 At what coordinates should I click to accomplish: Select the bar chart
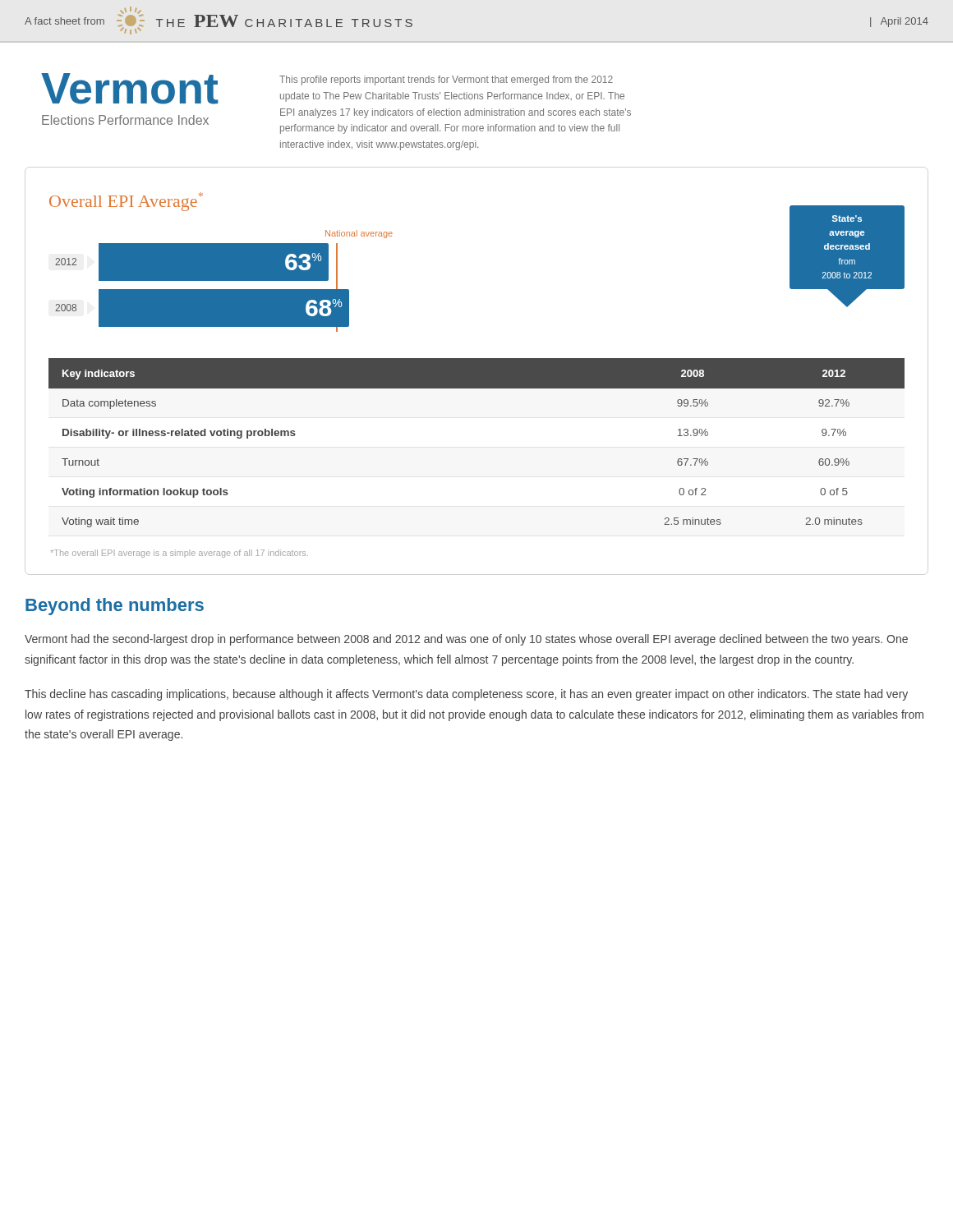(476, 263)
